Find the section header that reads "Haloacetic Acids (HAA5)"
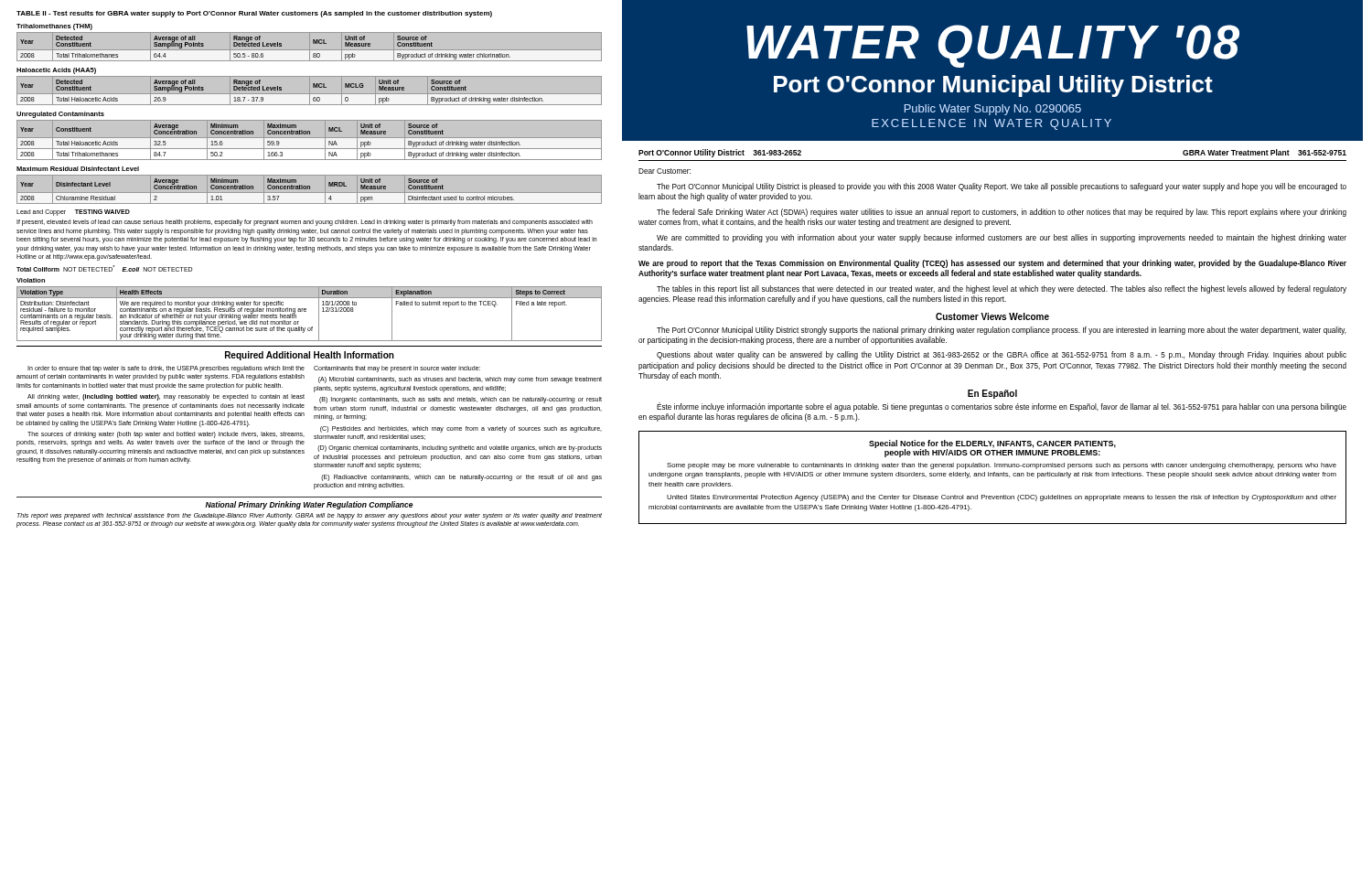1372x888 pixels. click(56, 70)
